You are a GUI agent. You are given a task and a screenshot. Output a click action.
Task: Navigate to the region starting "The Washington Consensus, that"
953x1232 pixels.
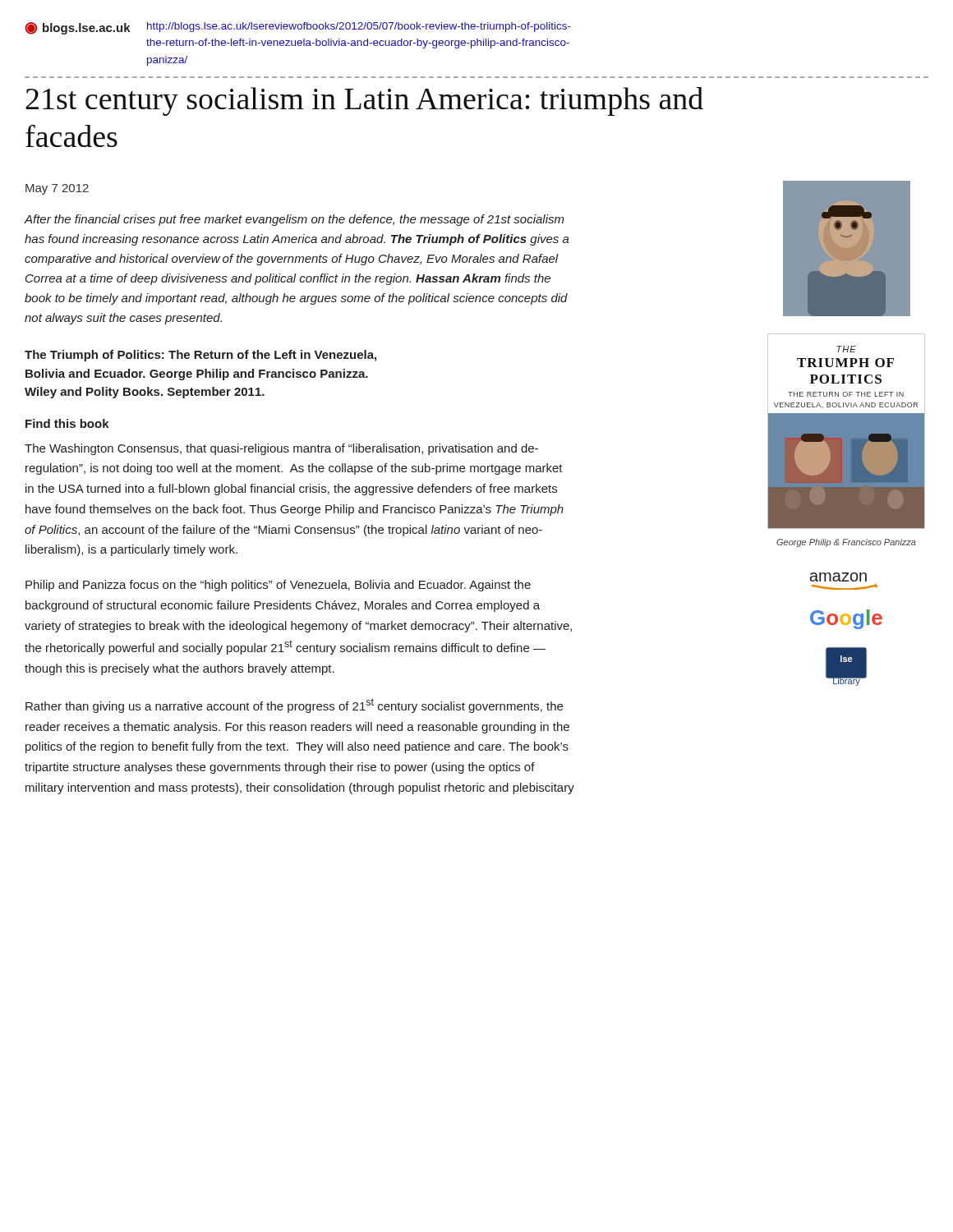[294, 498]
